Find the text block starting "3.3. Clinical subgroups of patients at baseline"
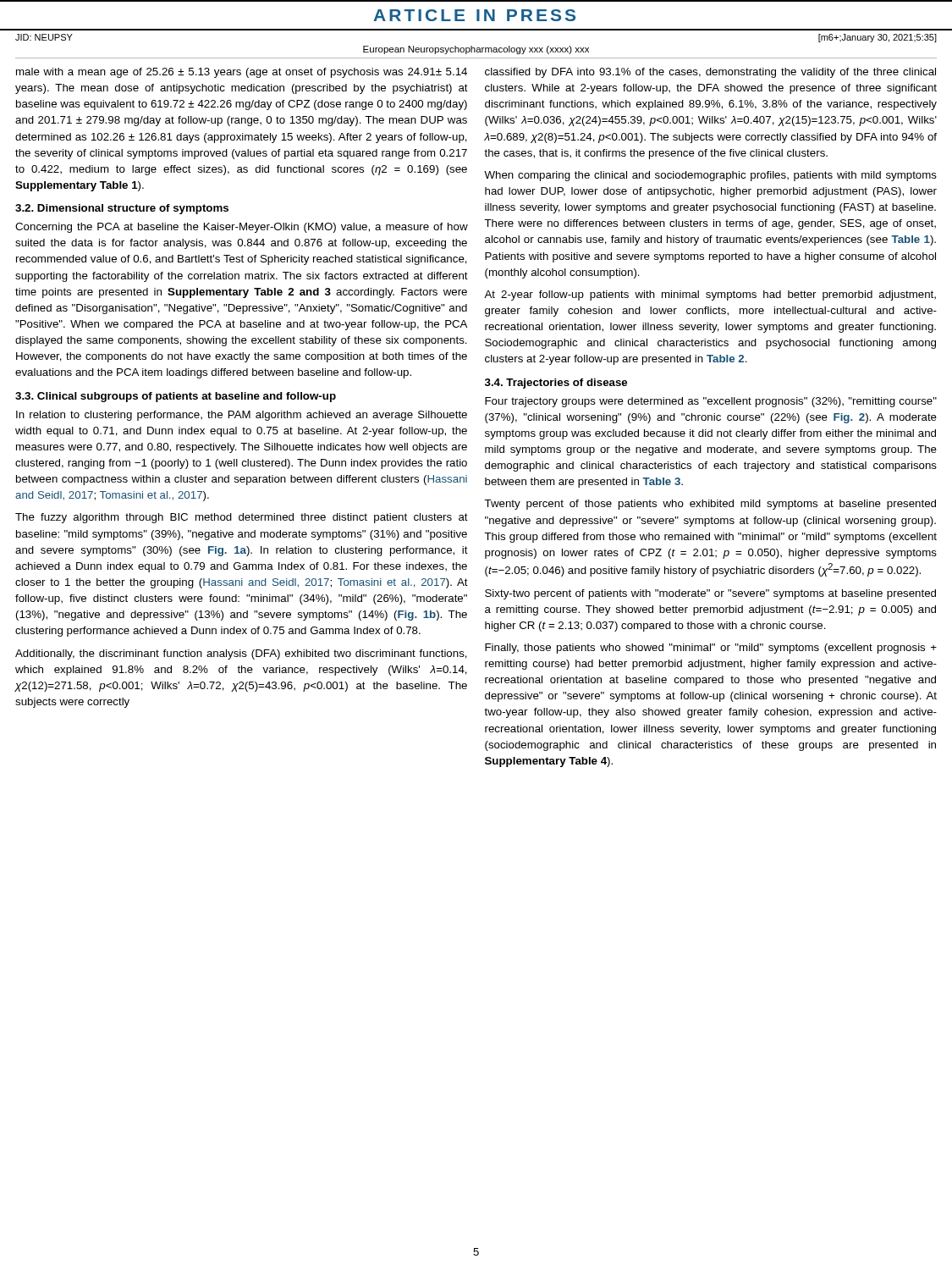This screenshot has height=1270, width=952. 176,395
